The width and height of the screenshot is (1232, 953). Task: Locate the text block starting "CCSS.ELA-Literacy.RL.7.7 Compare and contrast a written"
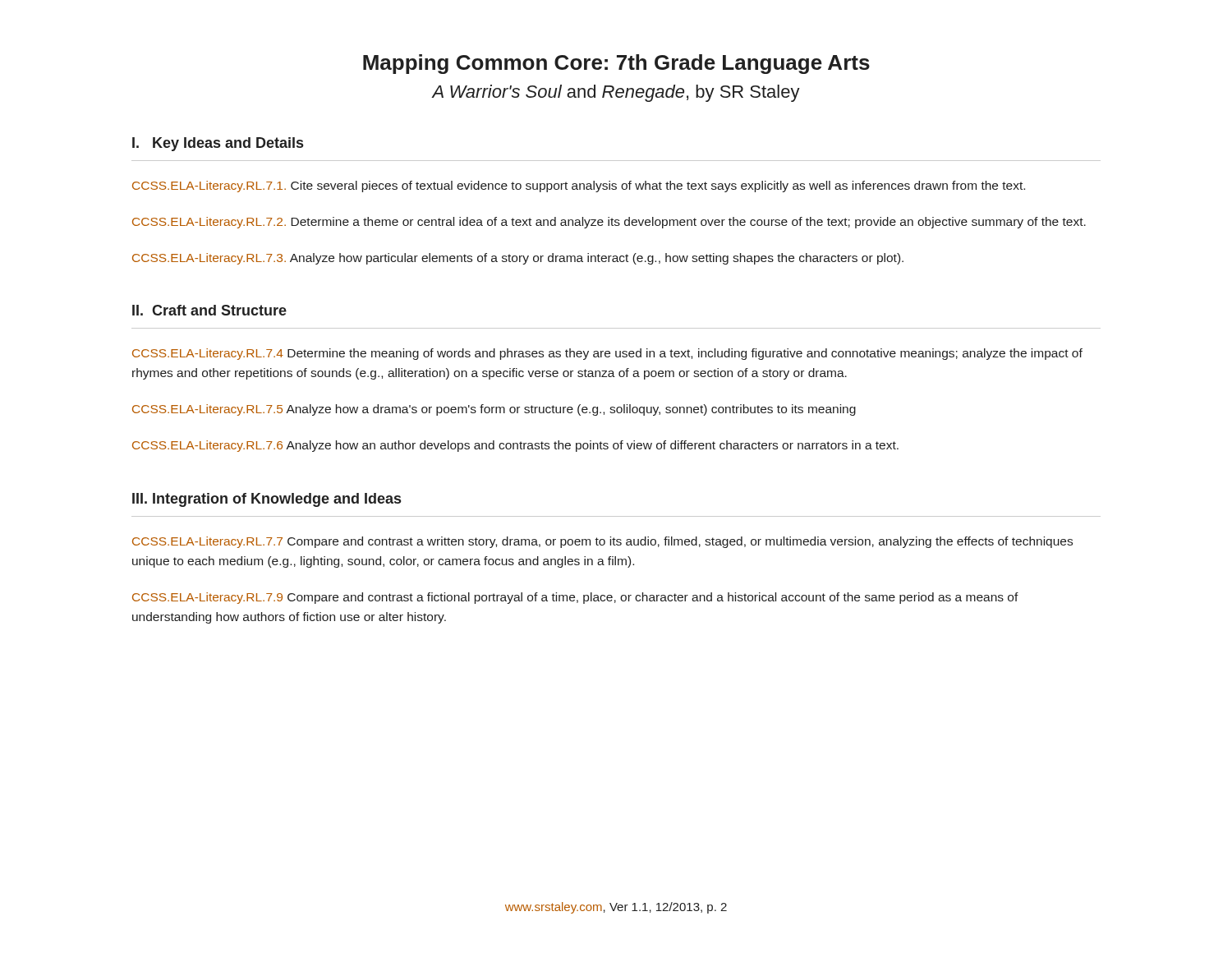click(x=602, y=550)
